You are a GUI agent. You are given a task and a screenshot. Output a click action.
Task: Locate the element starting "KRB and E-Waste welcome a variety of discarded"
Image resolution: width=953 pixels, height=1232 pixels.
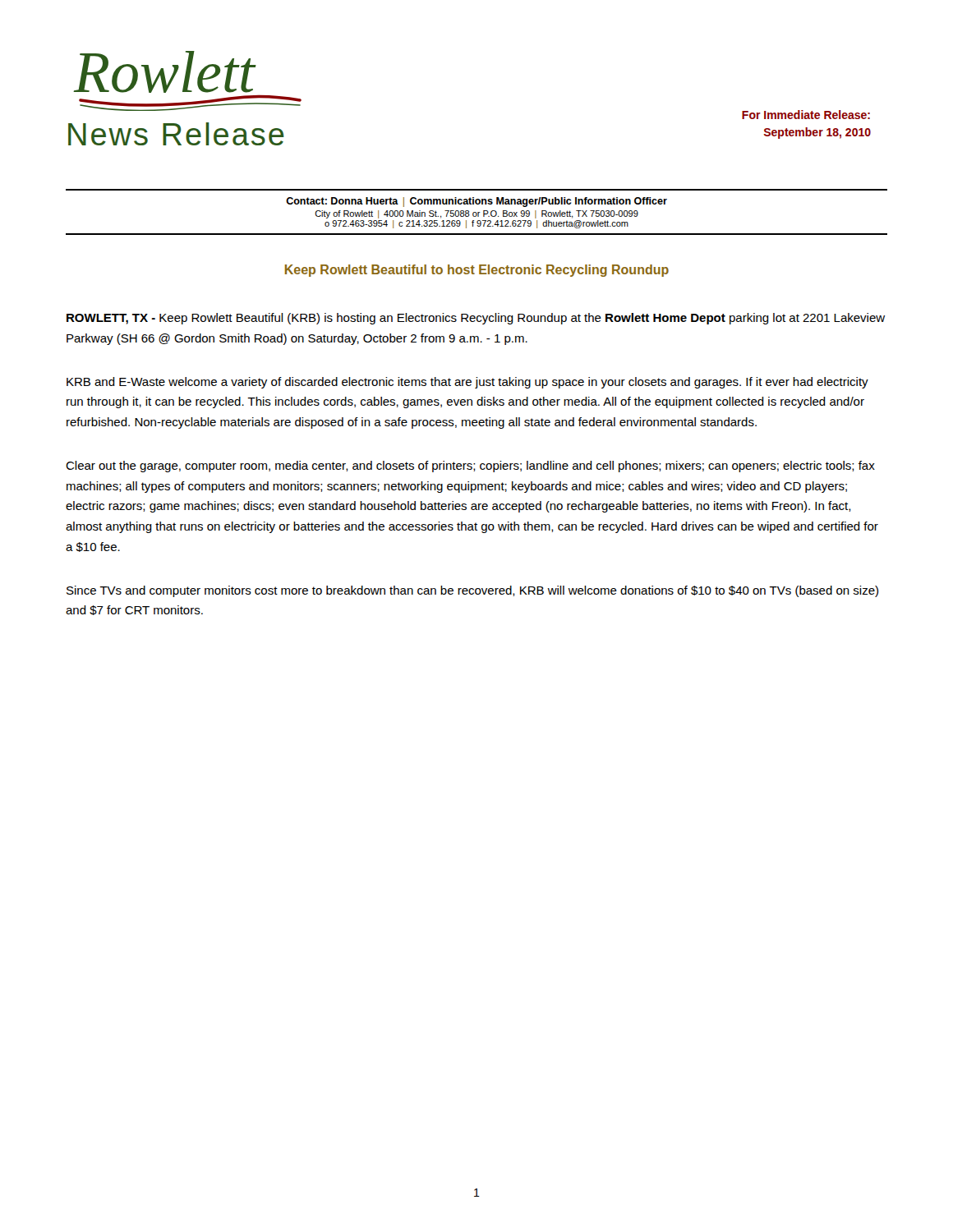pos(467,401)
